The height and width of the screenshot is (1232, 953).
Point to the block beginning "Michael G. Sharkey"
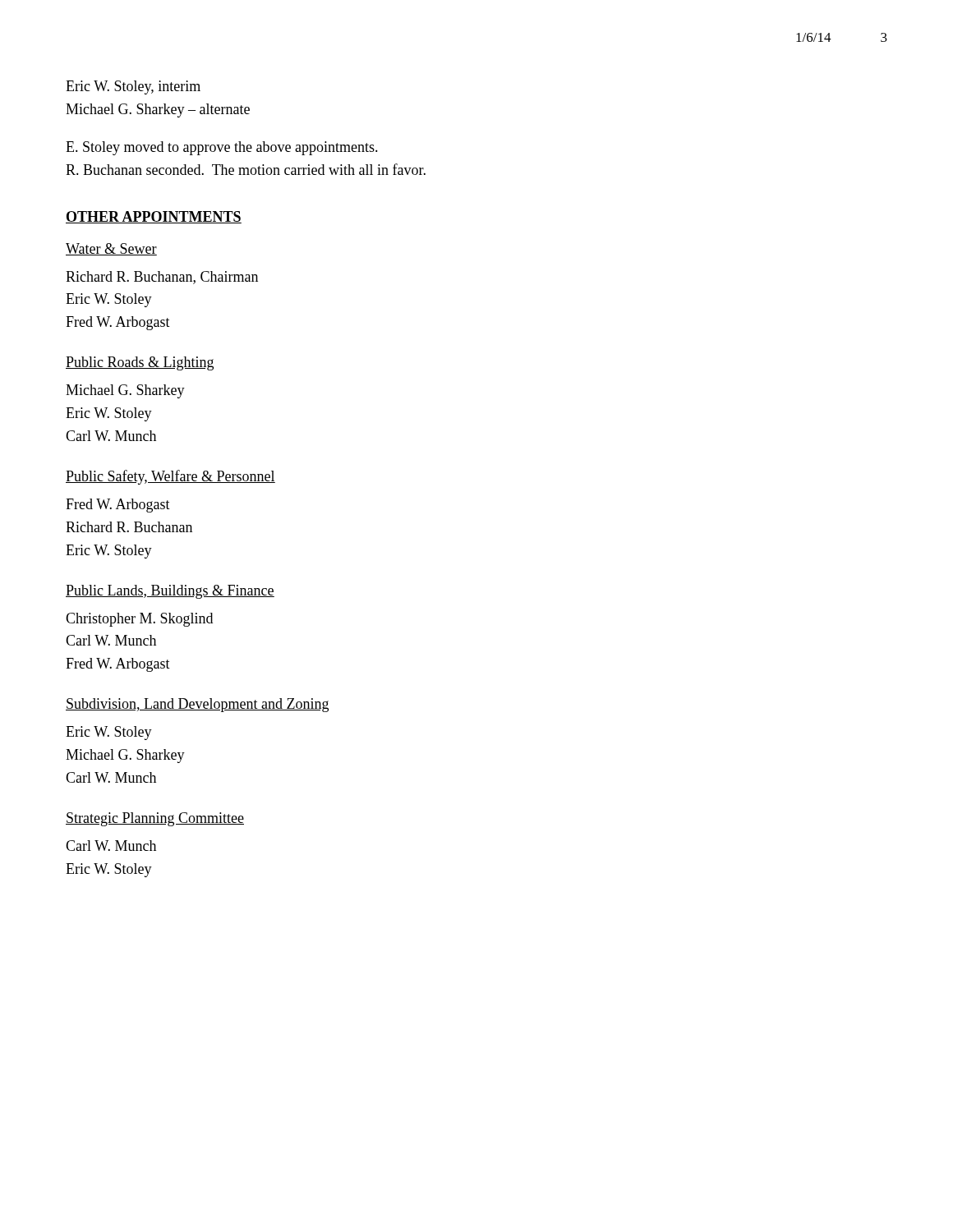(125, 413)
